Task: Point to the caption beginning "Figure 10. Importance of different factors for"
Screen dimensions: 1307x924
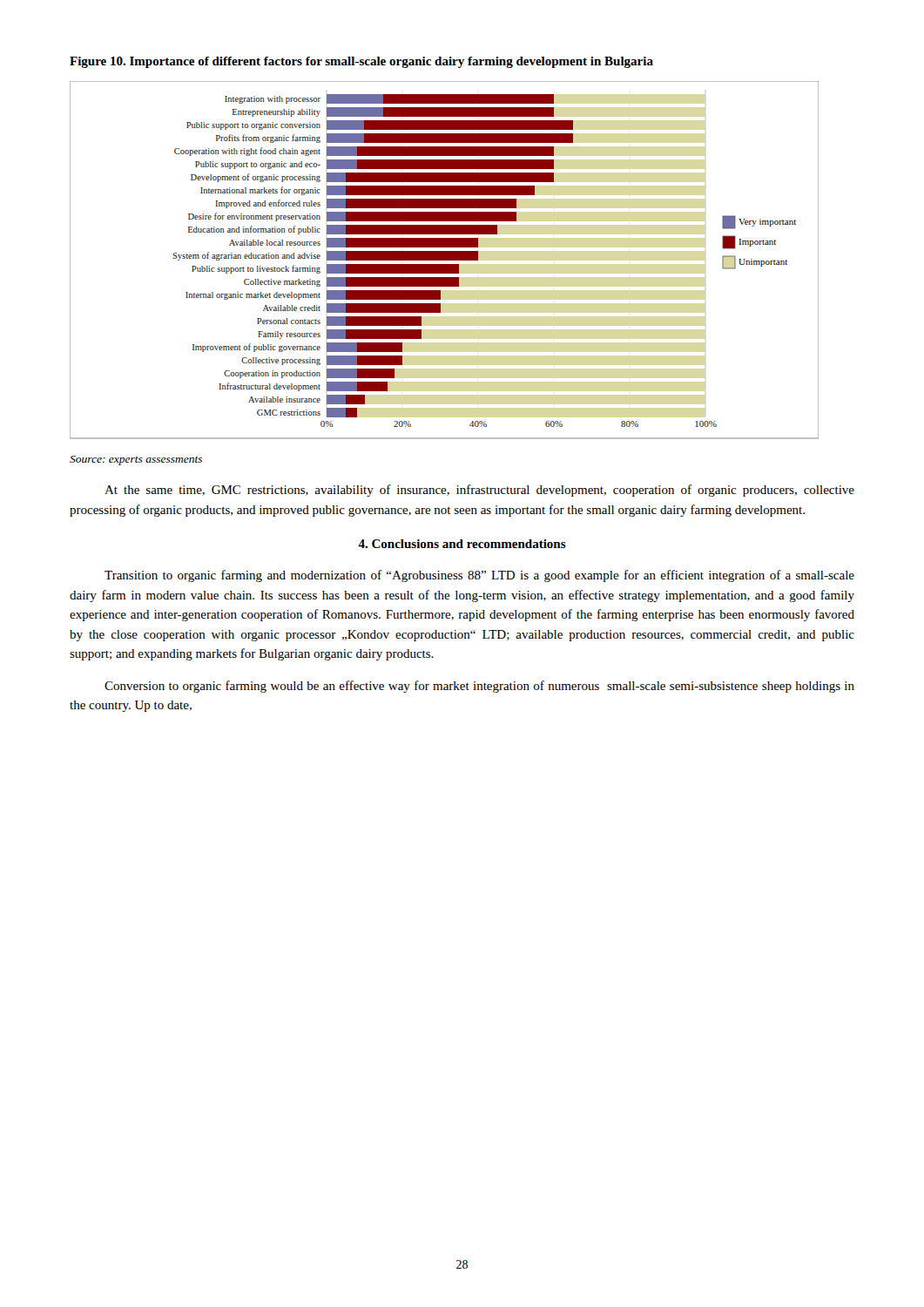Action: pos(361,61)
